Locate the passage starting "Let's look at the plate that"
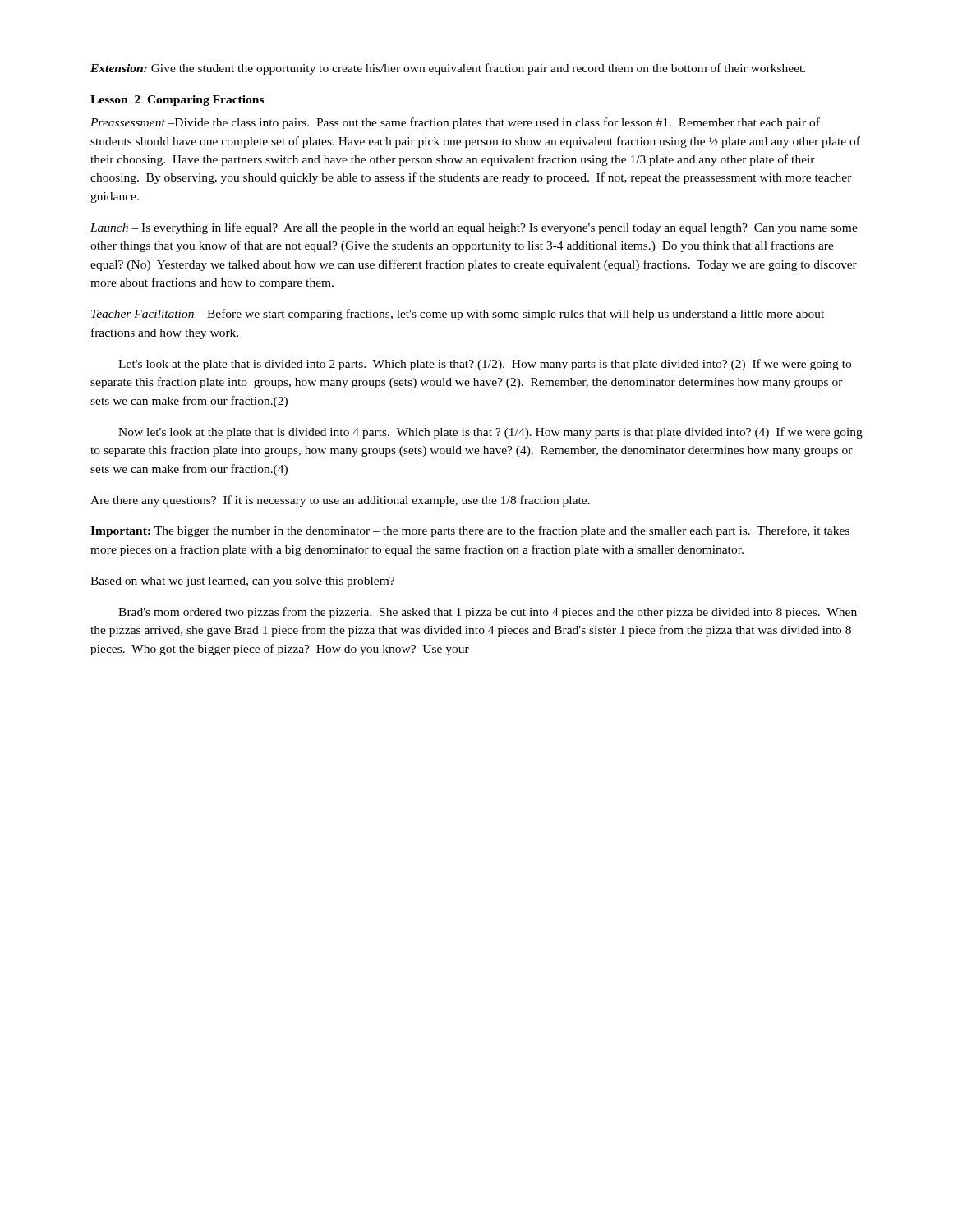The width and height of the screenshot is (953, 1232). (x=476, y=382)
